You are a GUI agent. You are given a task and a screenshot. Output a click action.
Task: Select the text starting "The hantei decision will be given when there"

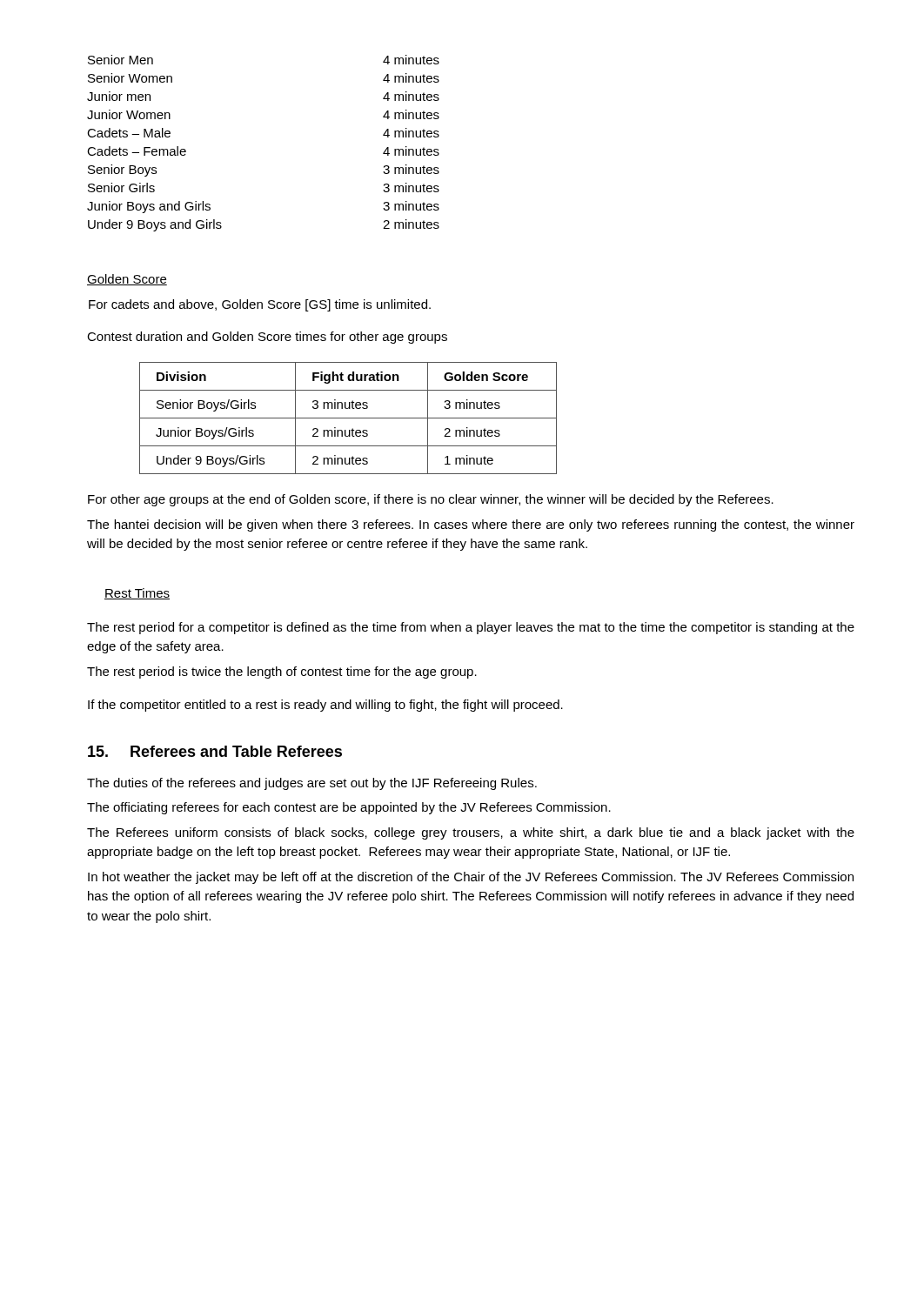pos(471,534)
